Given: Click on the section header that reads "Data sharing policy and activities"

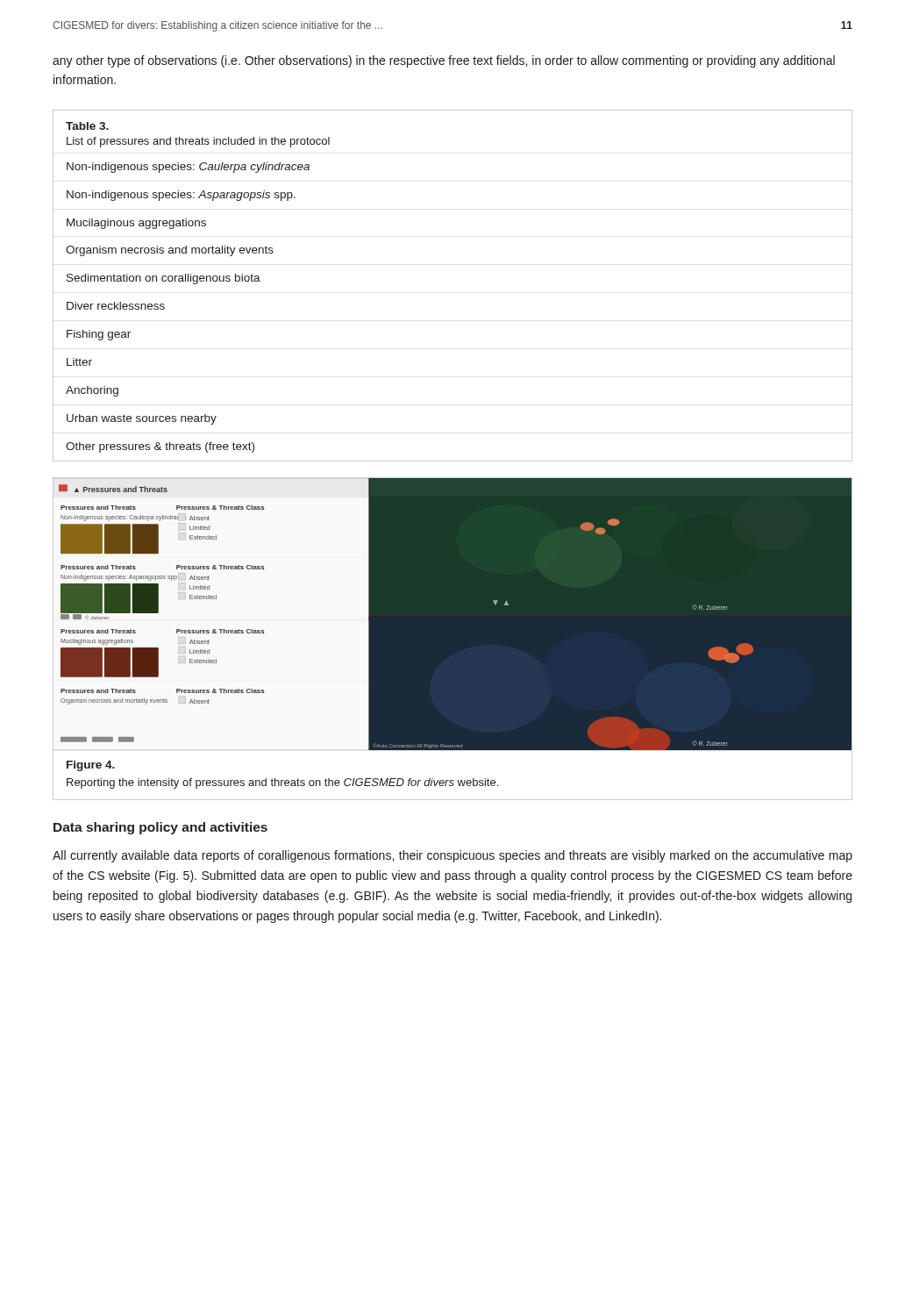Looking at the screenshot, I should coord(160,827).
